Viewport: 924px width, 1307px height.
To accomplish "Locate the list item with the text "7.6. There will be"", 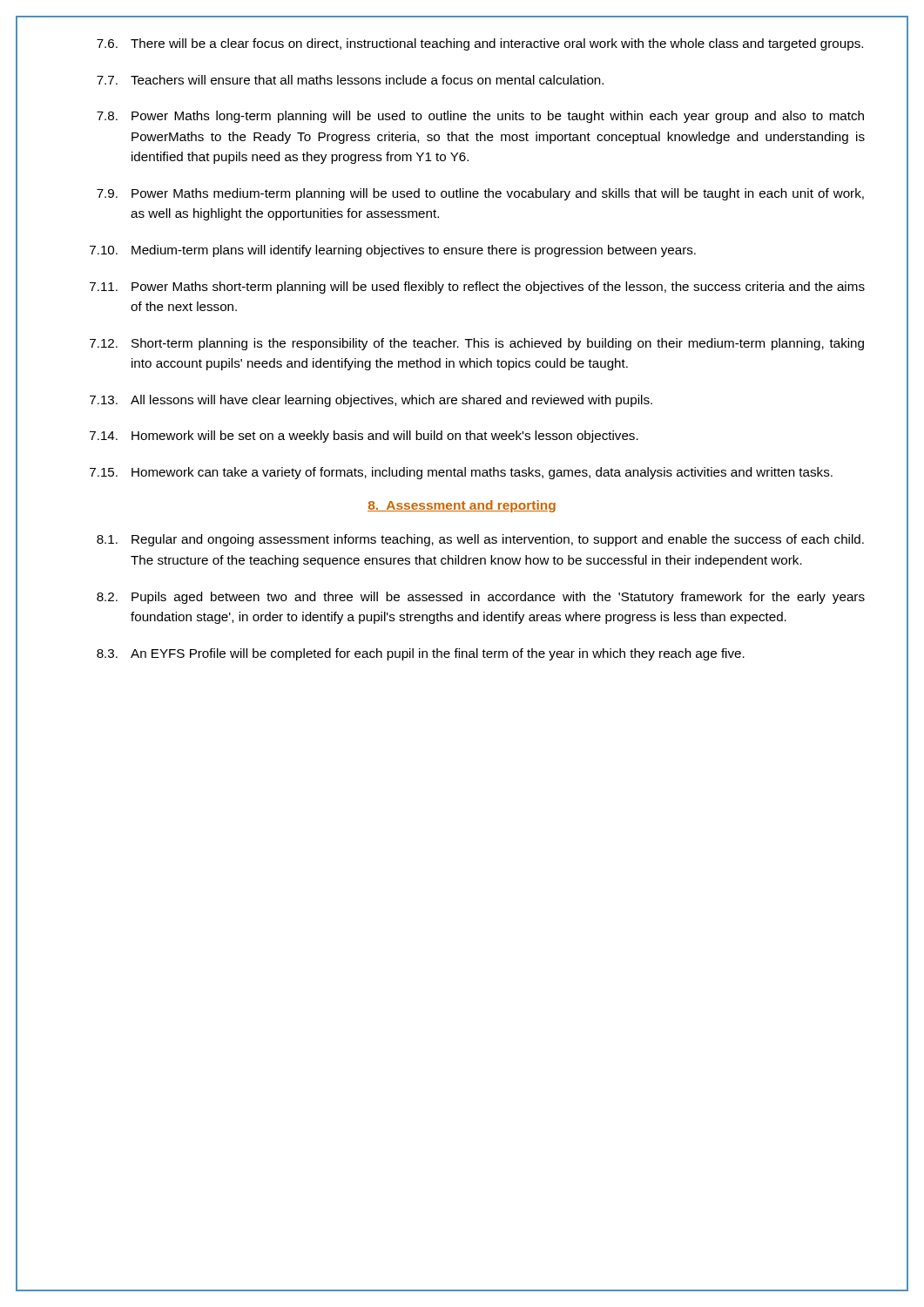I will point(462,43).
